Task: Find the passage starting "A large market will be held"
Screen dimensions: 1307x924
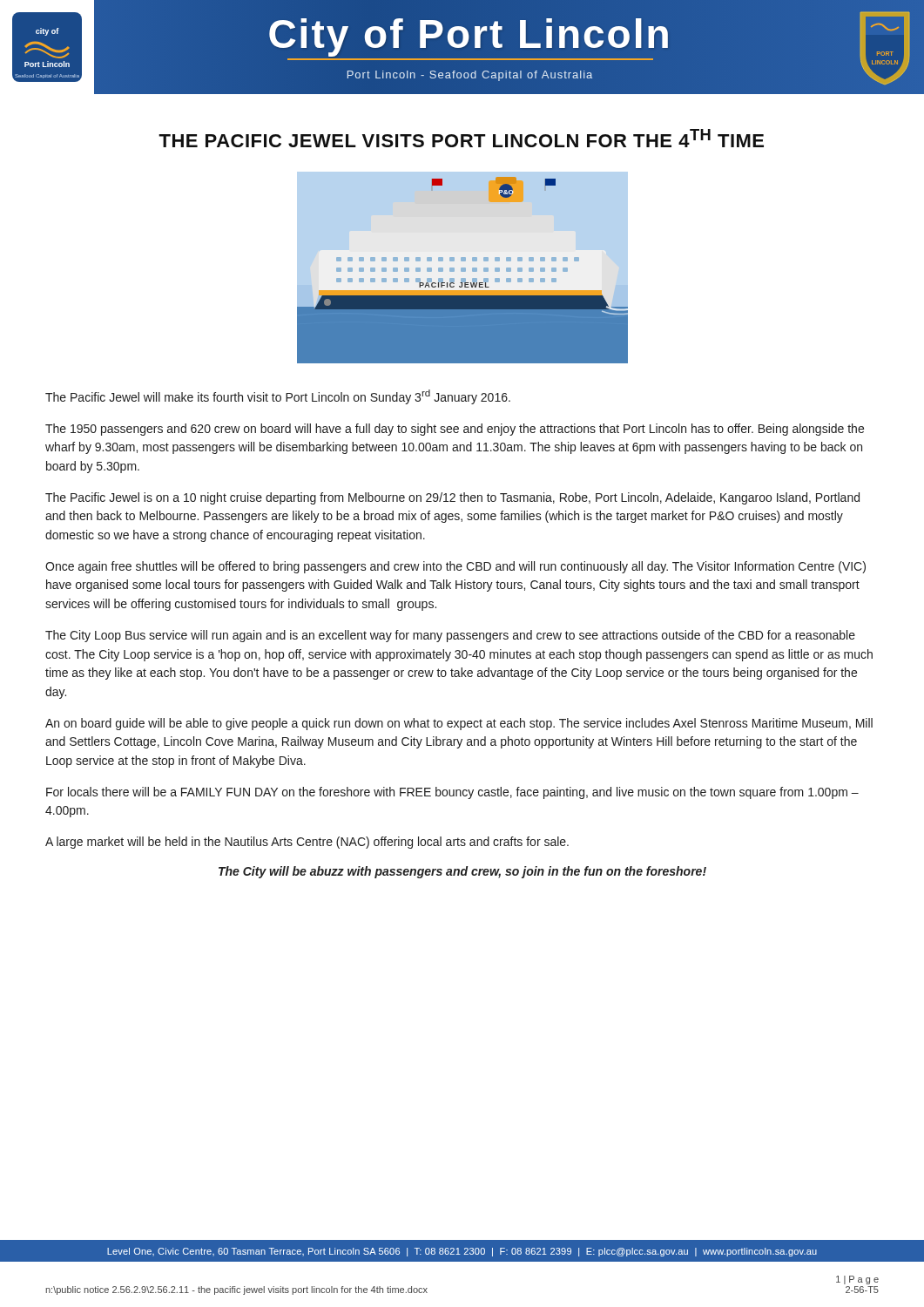Action: (307, 842)
